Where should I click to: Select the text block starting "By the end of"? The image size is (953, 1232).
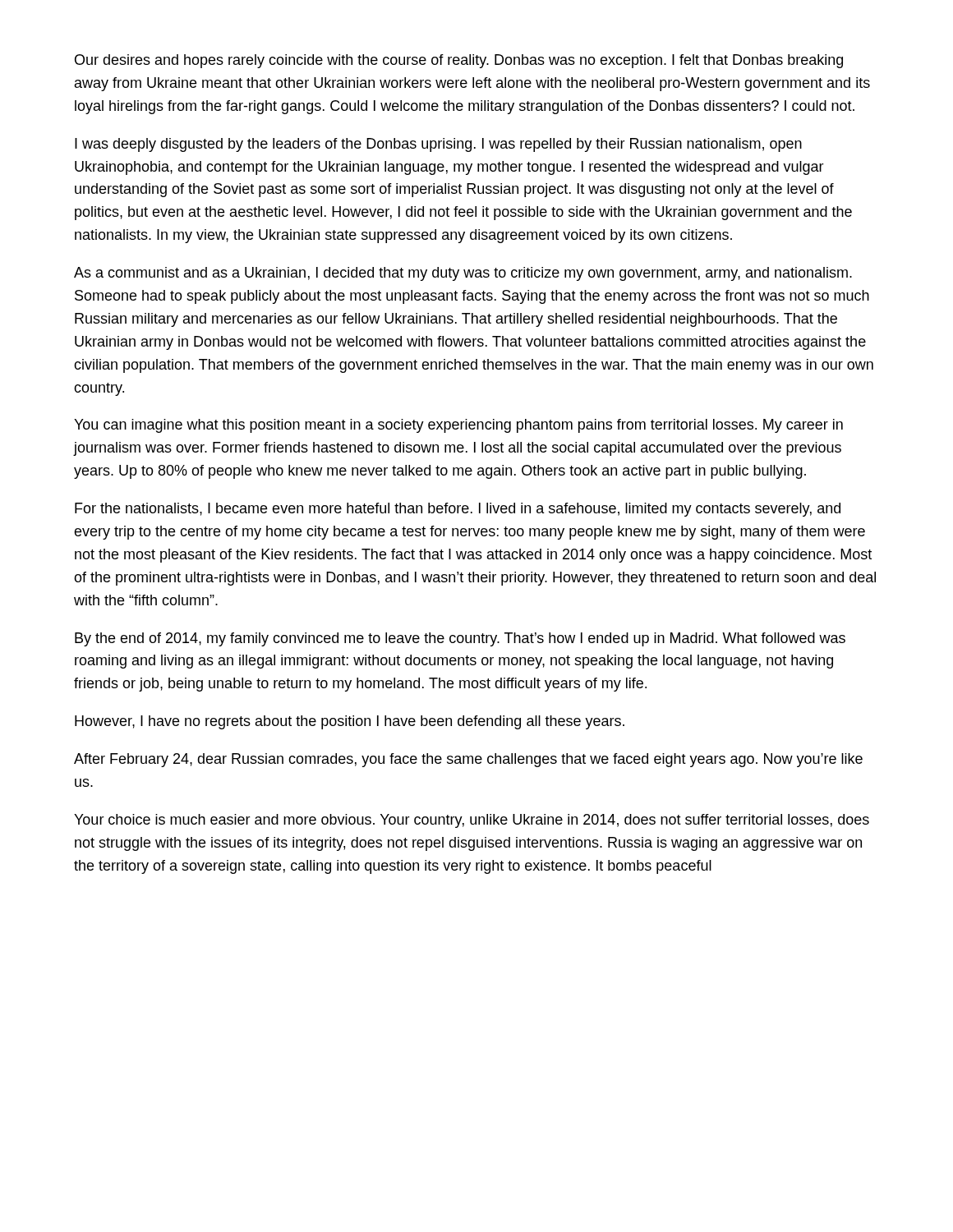[x=460, y=661]
